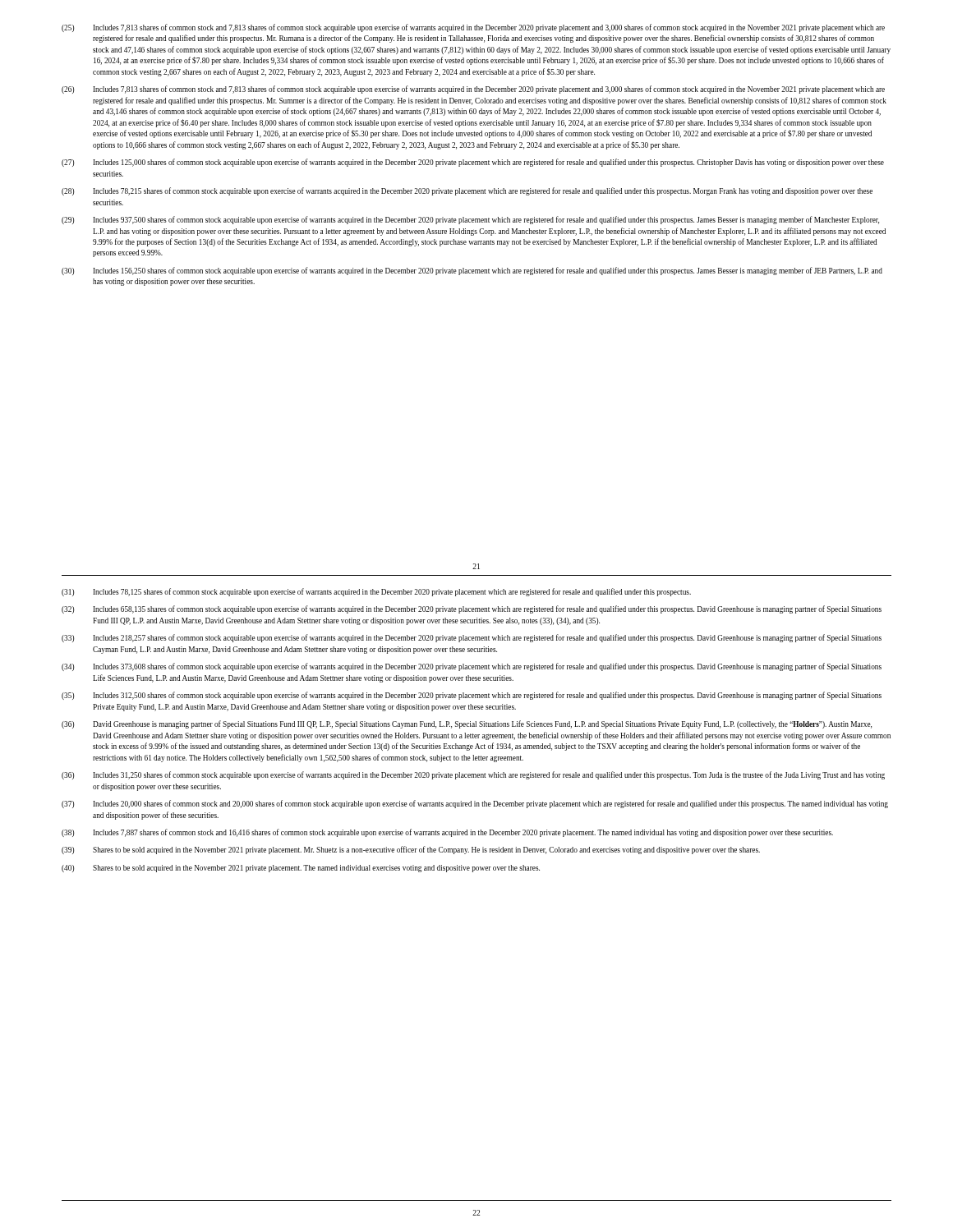This screenshot has height=1232, width=953.
Task: Locate the text starting "(38) Includes 7,887 shares"
Action: 476,833
